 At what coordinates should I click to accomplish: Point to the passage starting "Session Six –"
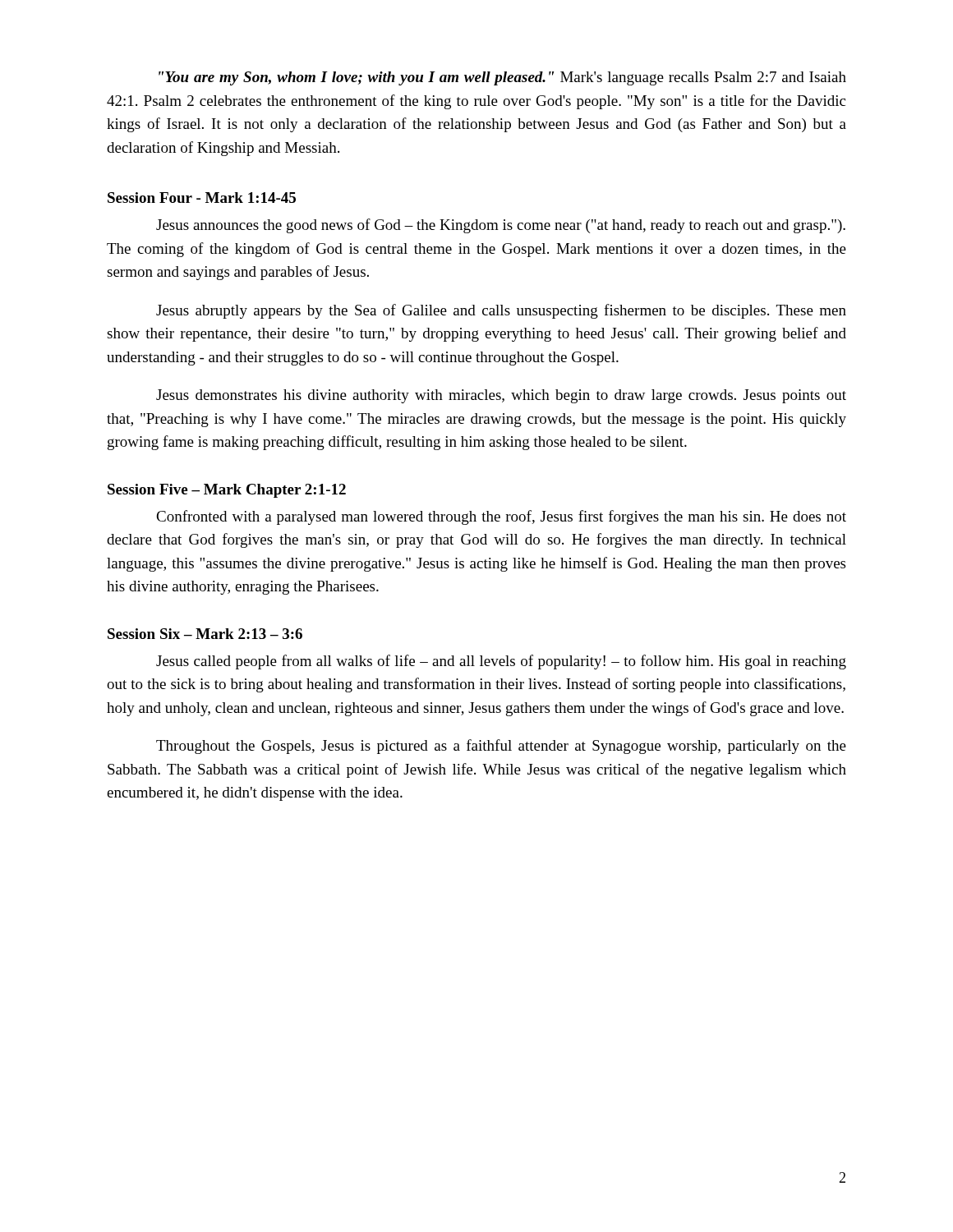(205, 634)
